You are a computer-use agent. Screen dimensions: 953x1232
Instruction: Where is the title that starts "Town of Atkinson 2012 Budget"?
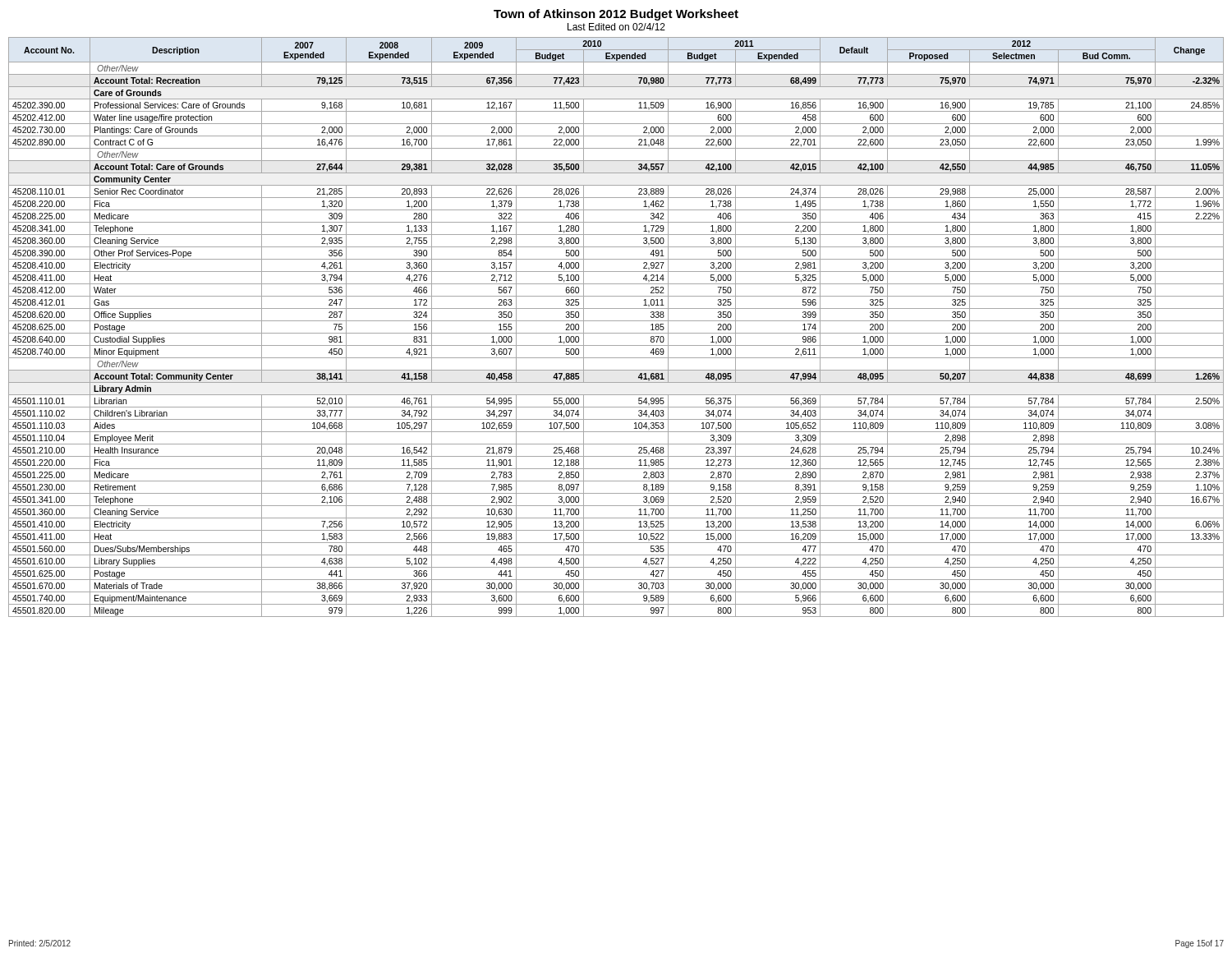pyautogui.click(x=616, y=14)
